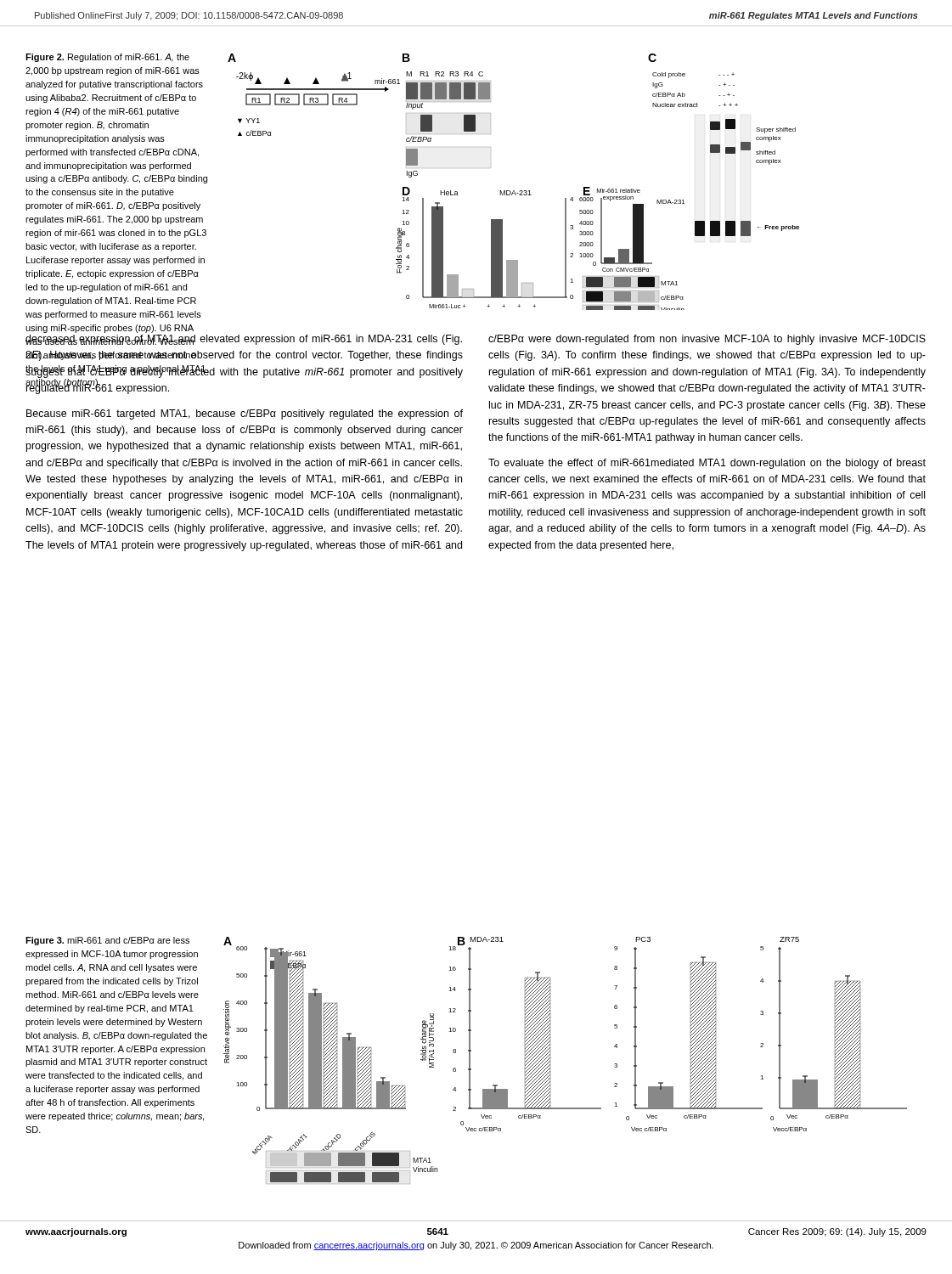952x1274 pixels.
Task: Select the grouped bar chart
Action: (x=567, y=1070)
